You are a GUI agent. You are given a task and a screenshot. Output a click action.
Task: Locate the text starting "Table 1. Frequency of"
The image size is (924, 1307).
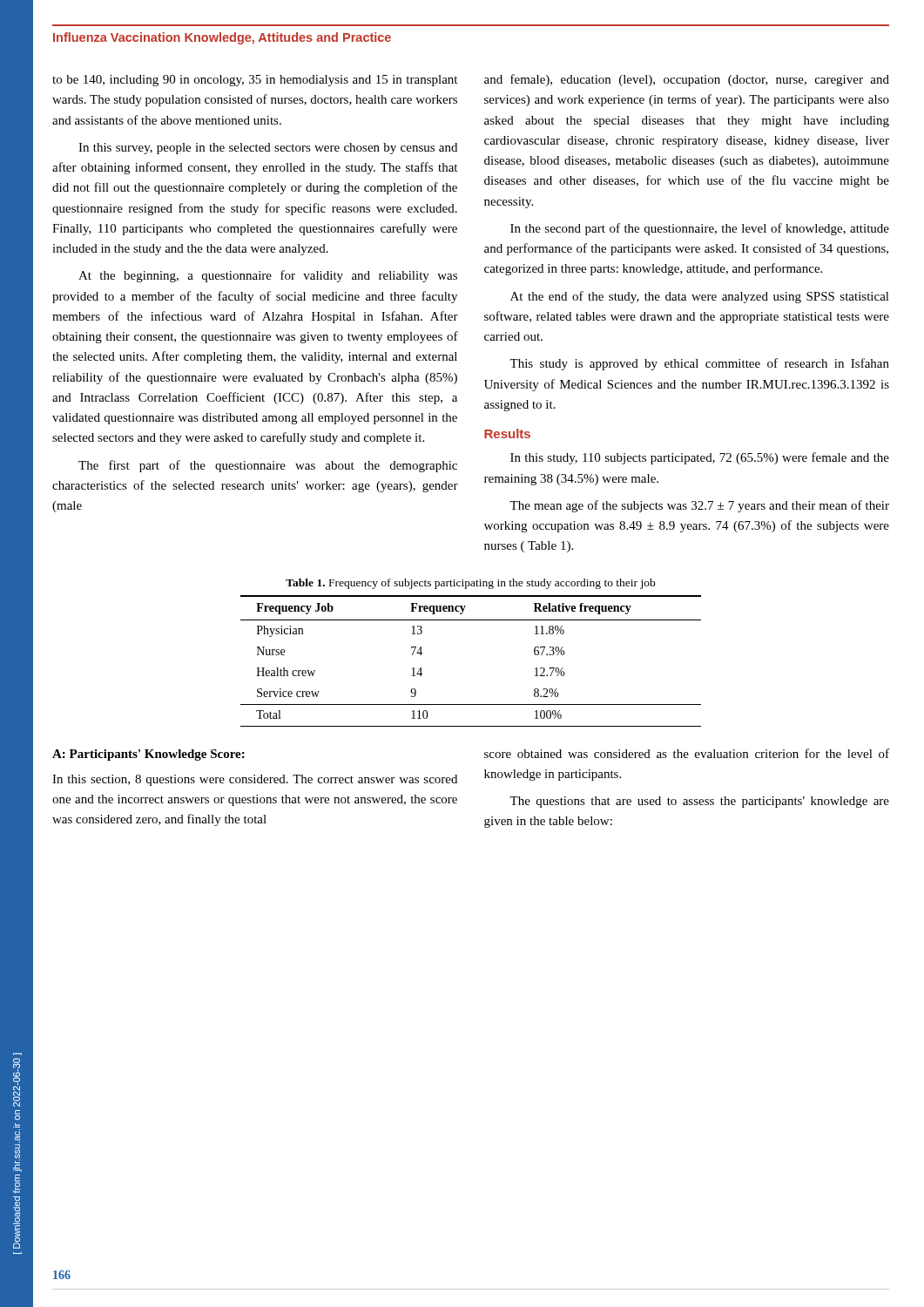click(x=471, y=582)
